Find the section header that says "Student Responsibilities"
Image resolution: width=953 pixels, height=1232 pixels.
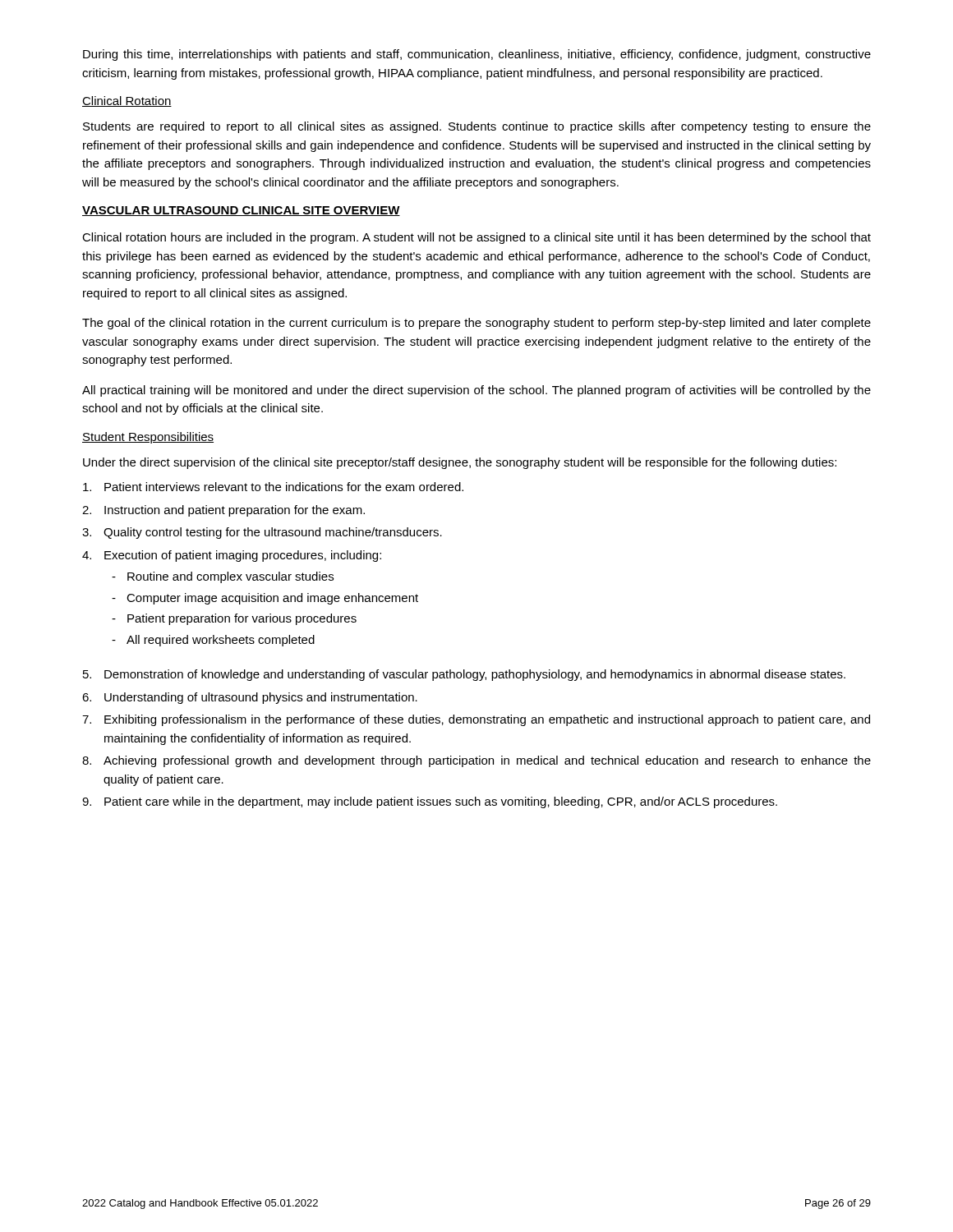148,436
